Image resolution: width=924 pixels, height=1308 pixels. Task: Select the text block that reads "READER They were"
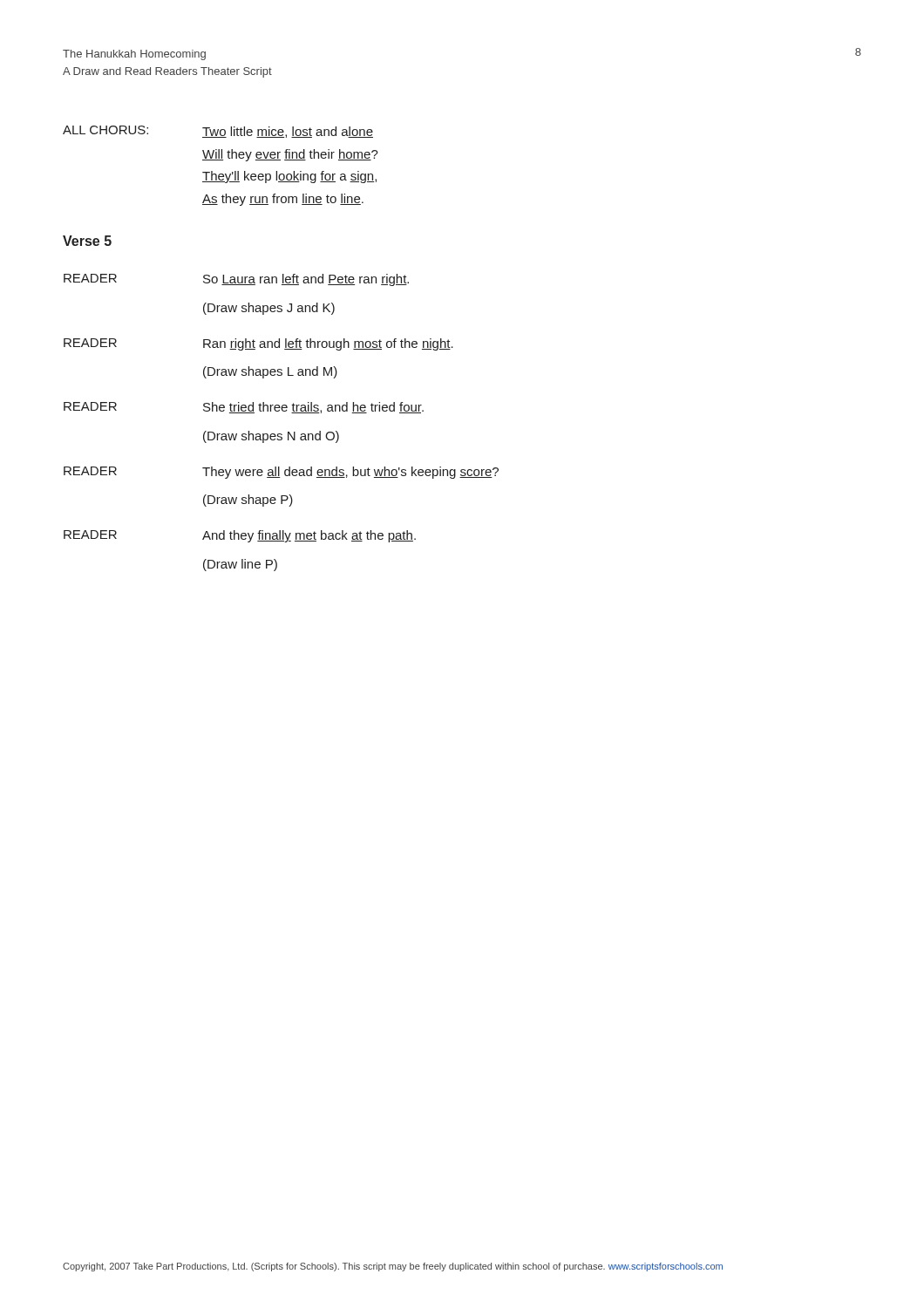pos(462,472)
